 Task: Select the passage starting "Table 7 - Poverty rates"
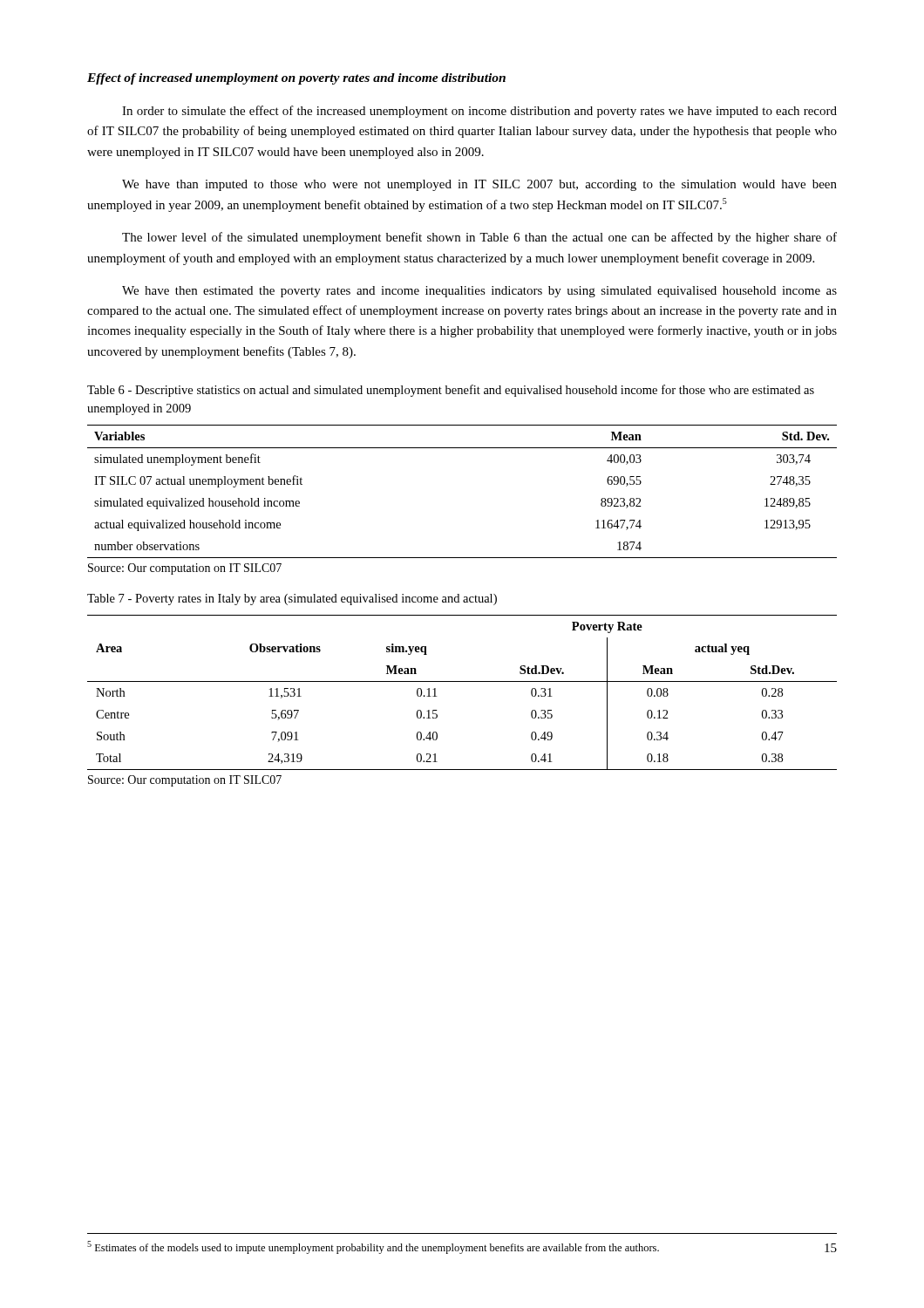[x=292, y=598]
